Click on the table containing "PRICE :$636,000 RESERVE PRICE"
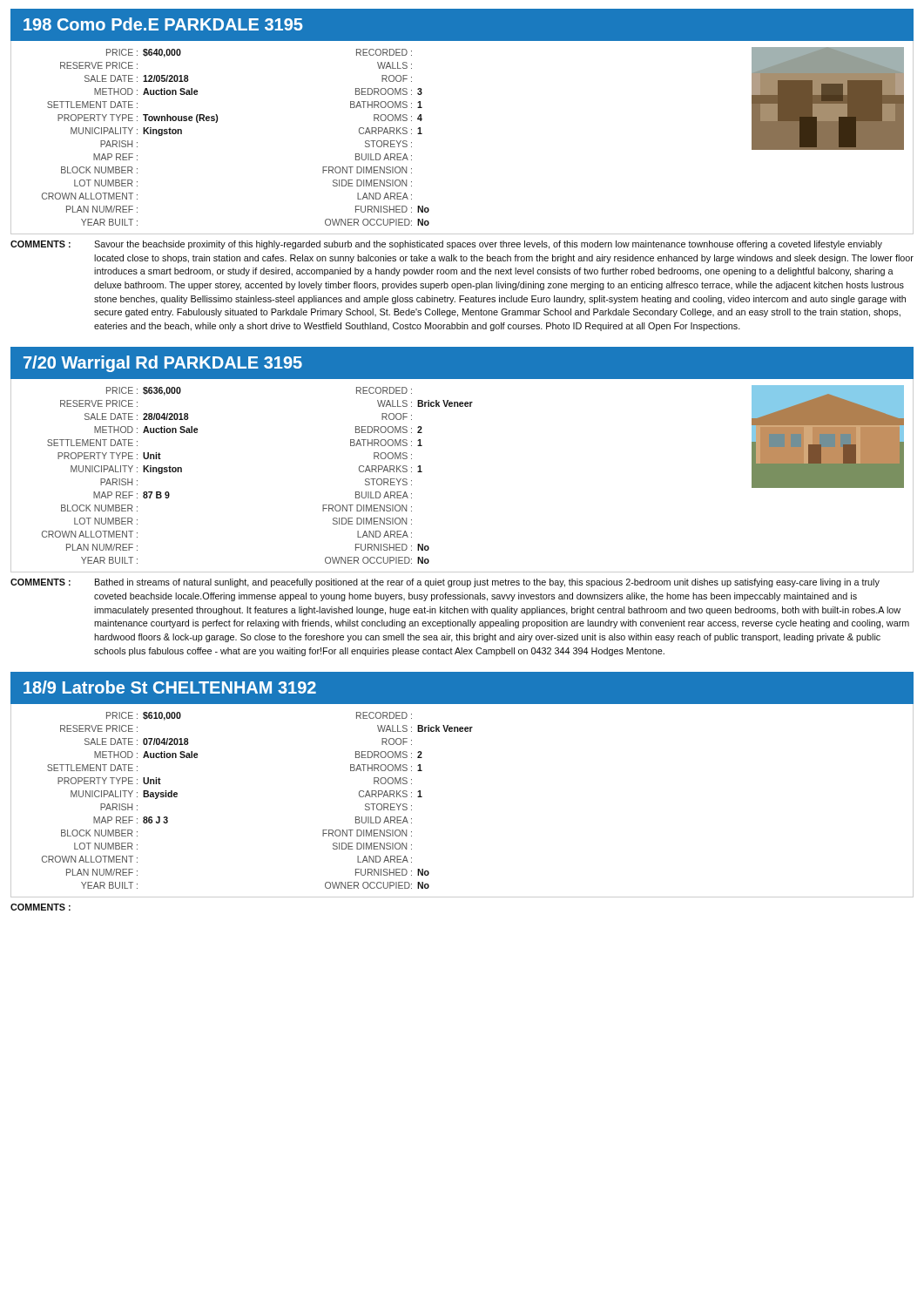 coord(462,476)
